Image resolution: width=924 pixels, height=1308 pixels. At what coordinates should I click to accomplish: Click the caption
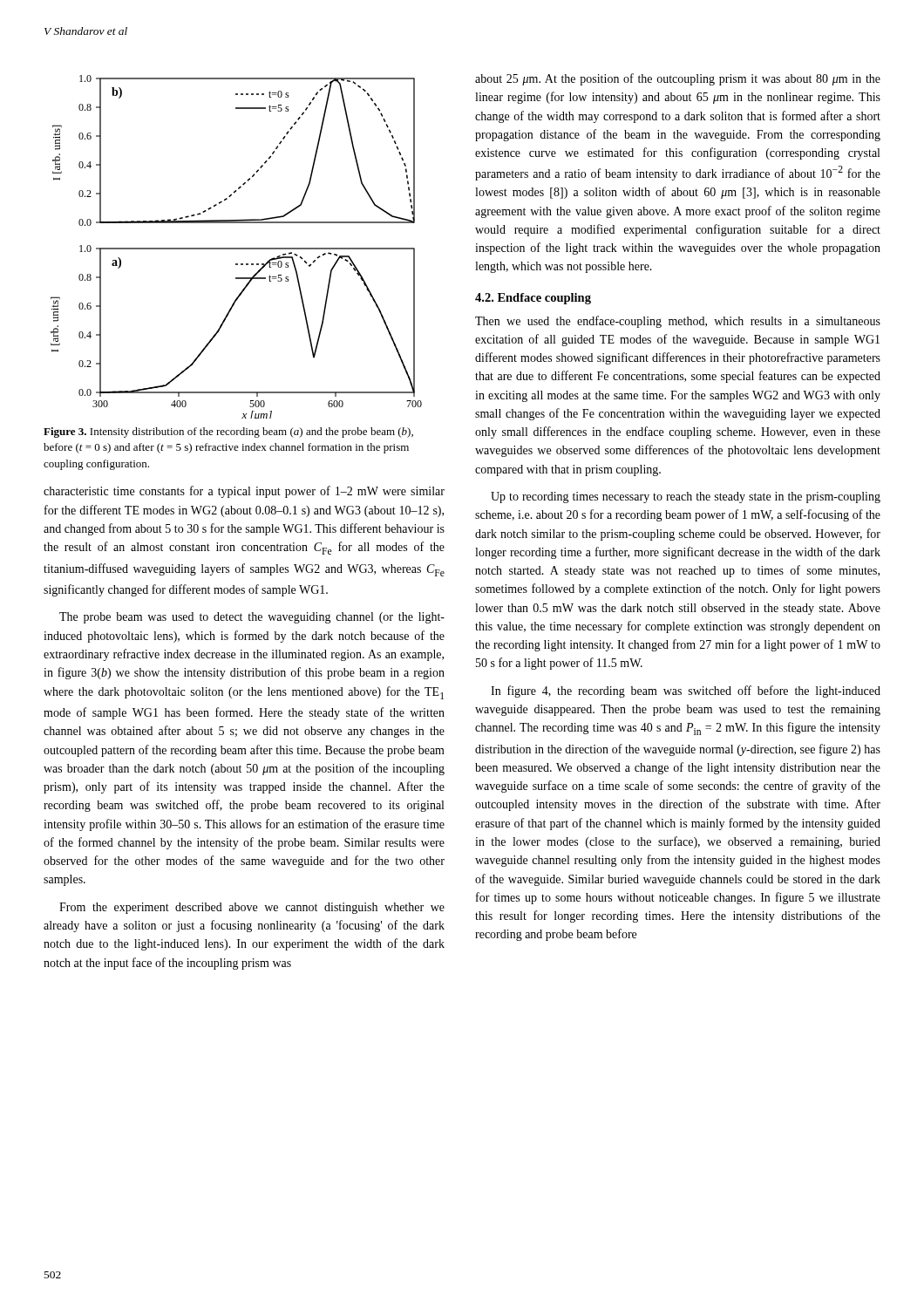[x=229, y=447]
